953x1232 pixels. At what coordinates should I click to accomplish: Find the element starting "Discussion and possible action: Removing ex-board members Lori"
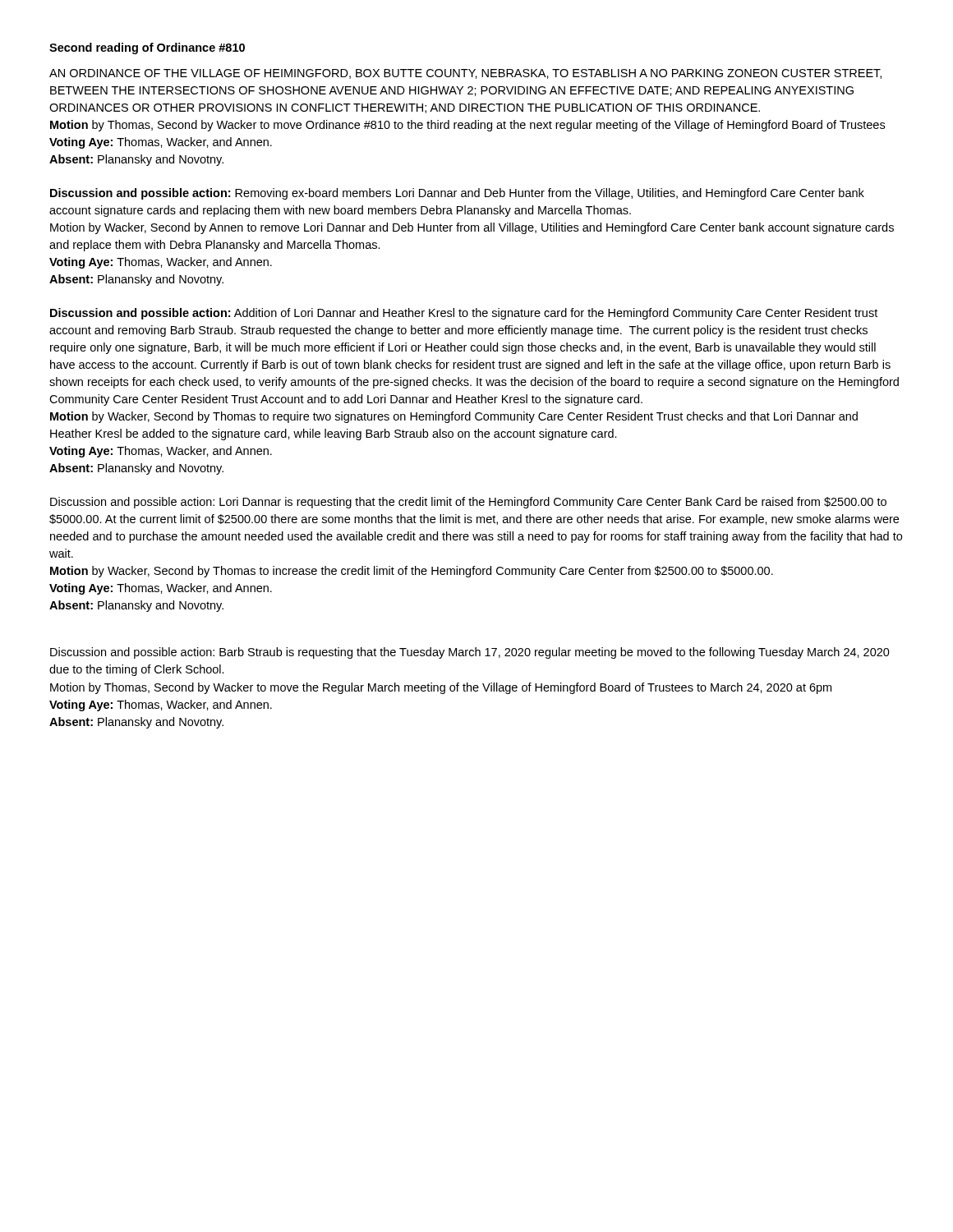pos(472,236)
